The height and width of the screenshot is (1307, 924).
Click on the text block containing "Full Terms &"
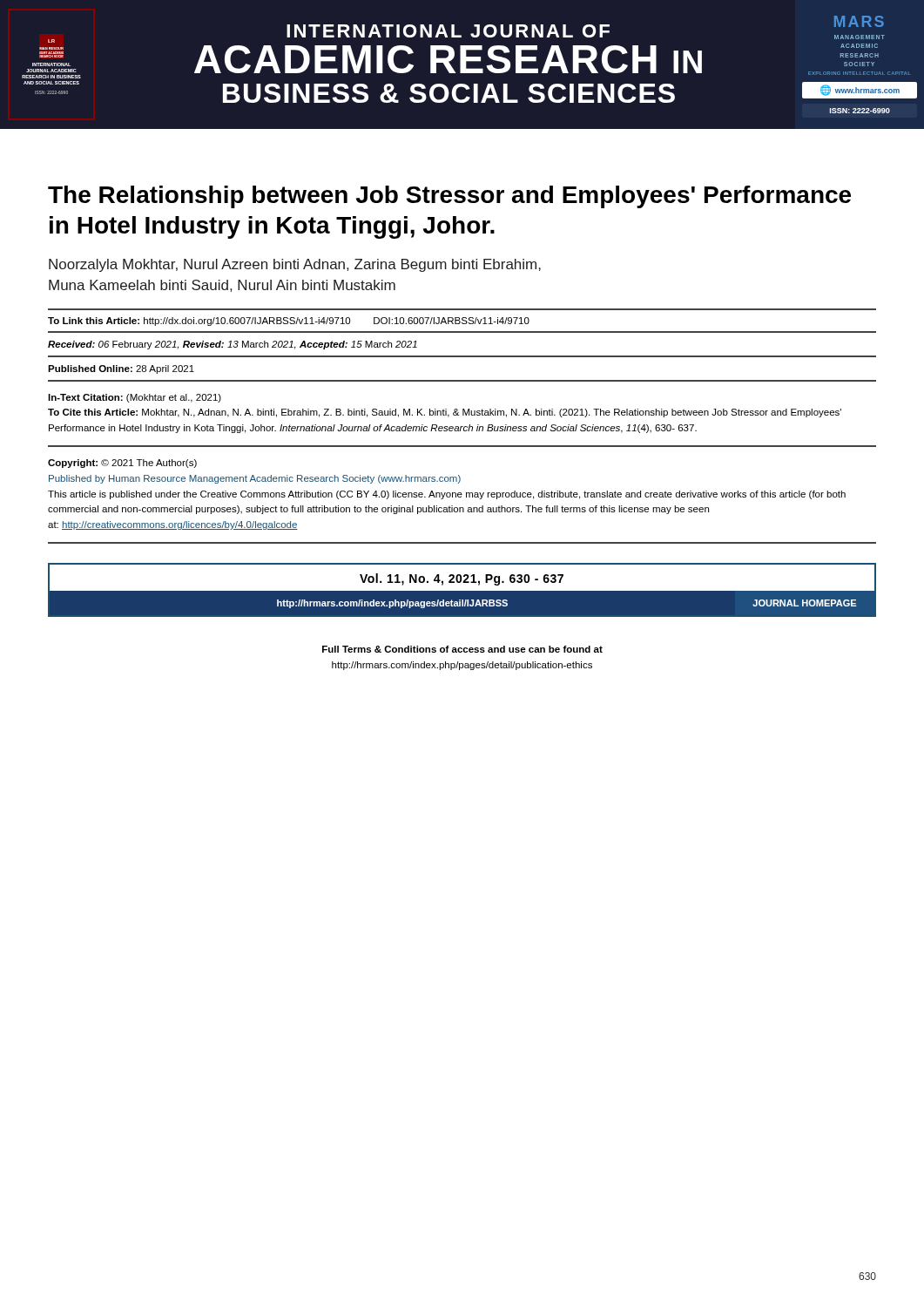tap(462, 657)
